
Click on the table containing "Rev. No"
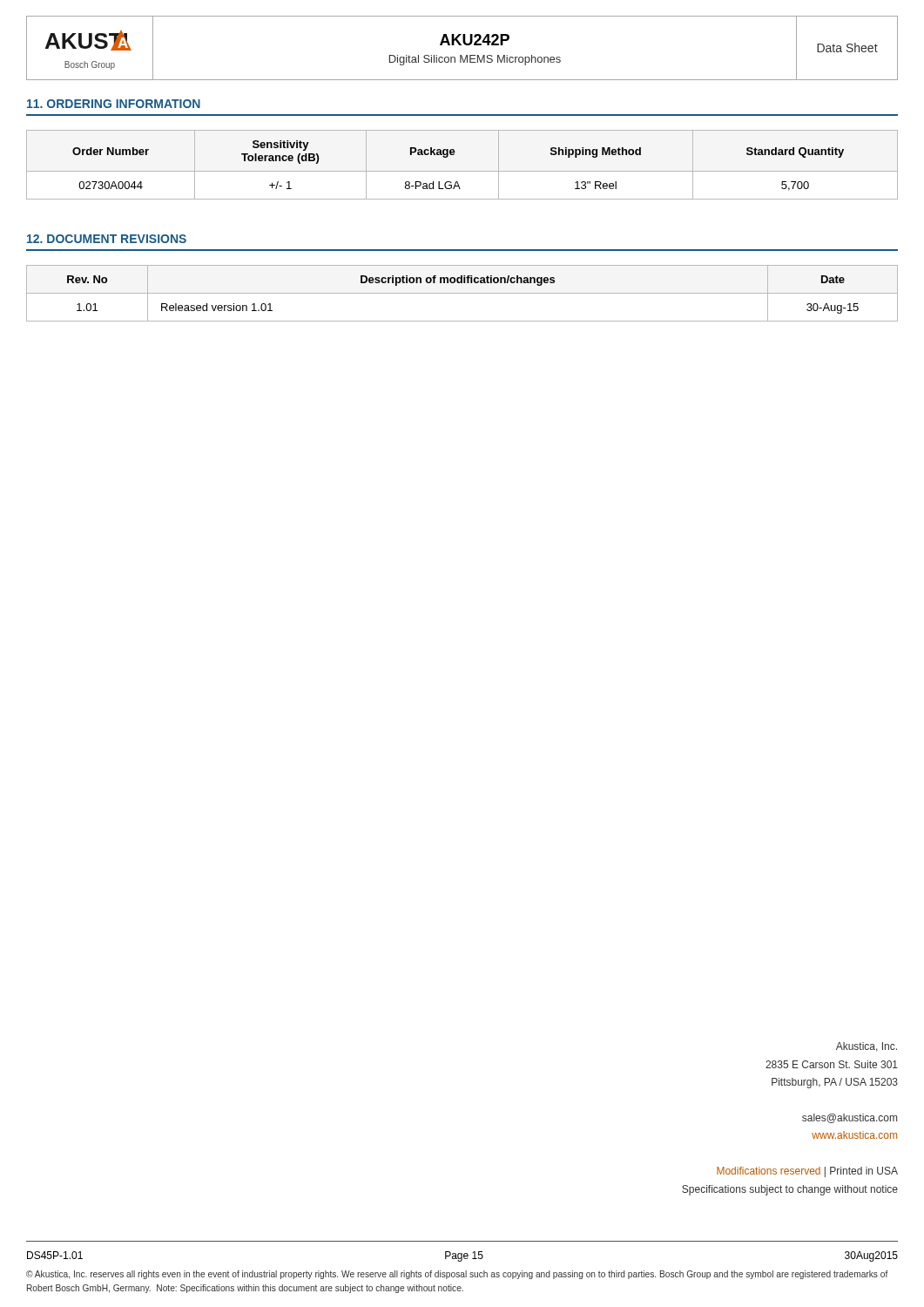point(462,293)
